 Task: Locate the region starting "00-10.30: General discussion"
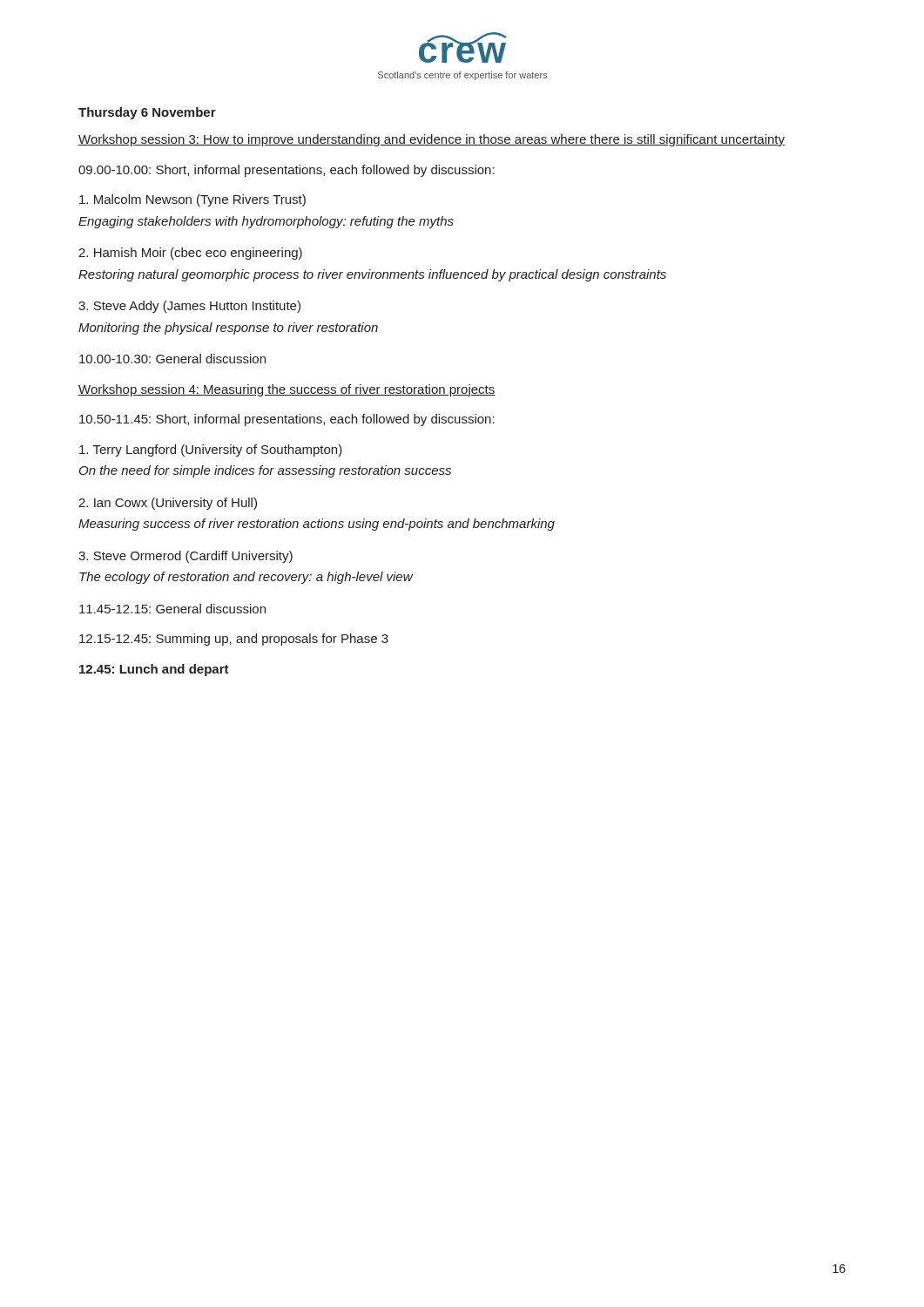coord(172,359)
